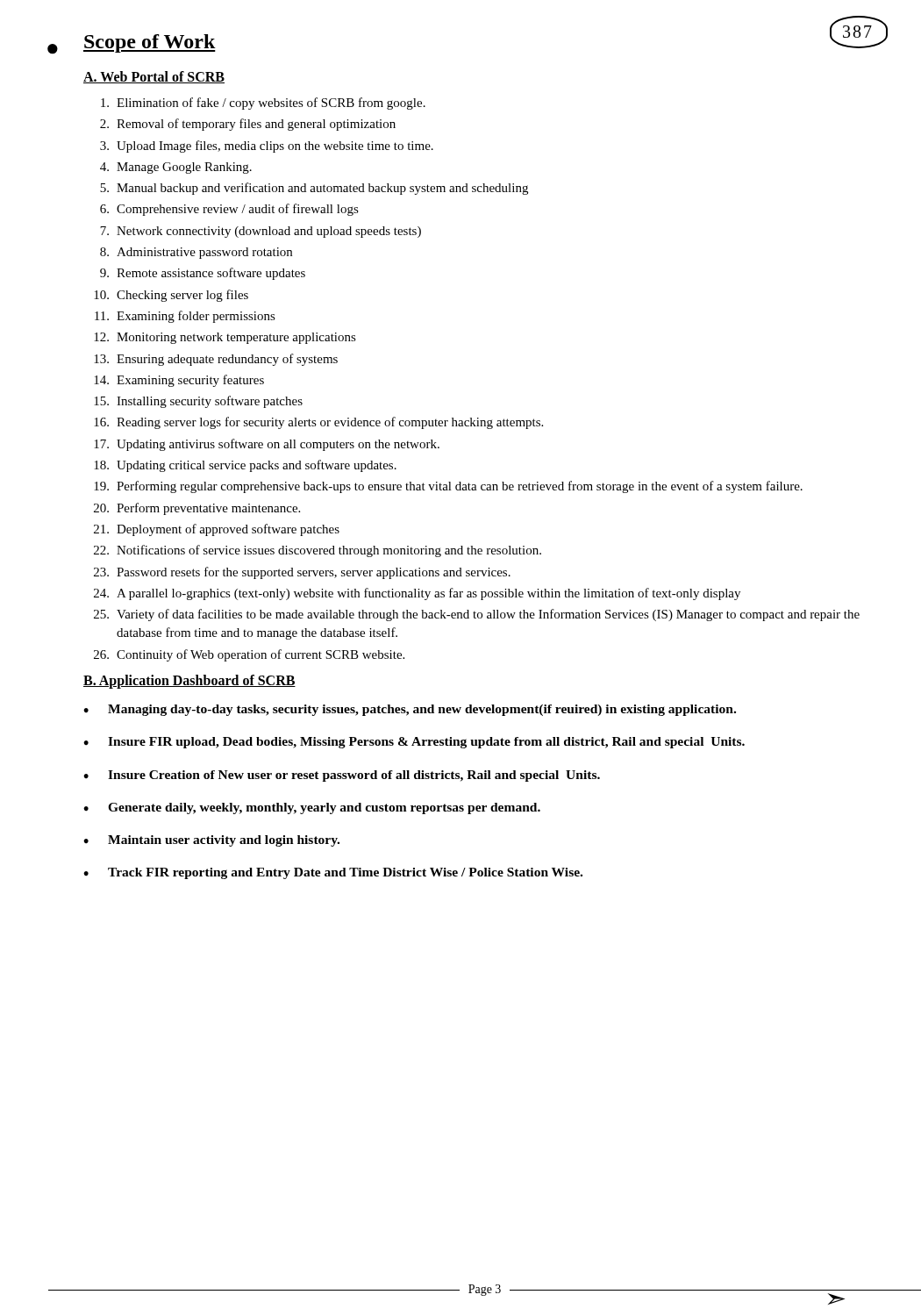Select the list item with the text "8. Administrative password"

tap(188, 252)
